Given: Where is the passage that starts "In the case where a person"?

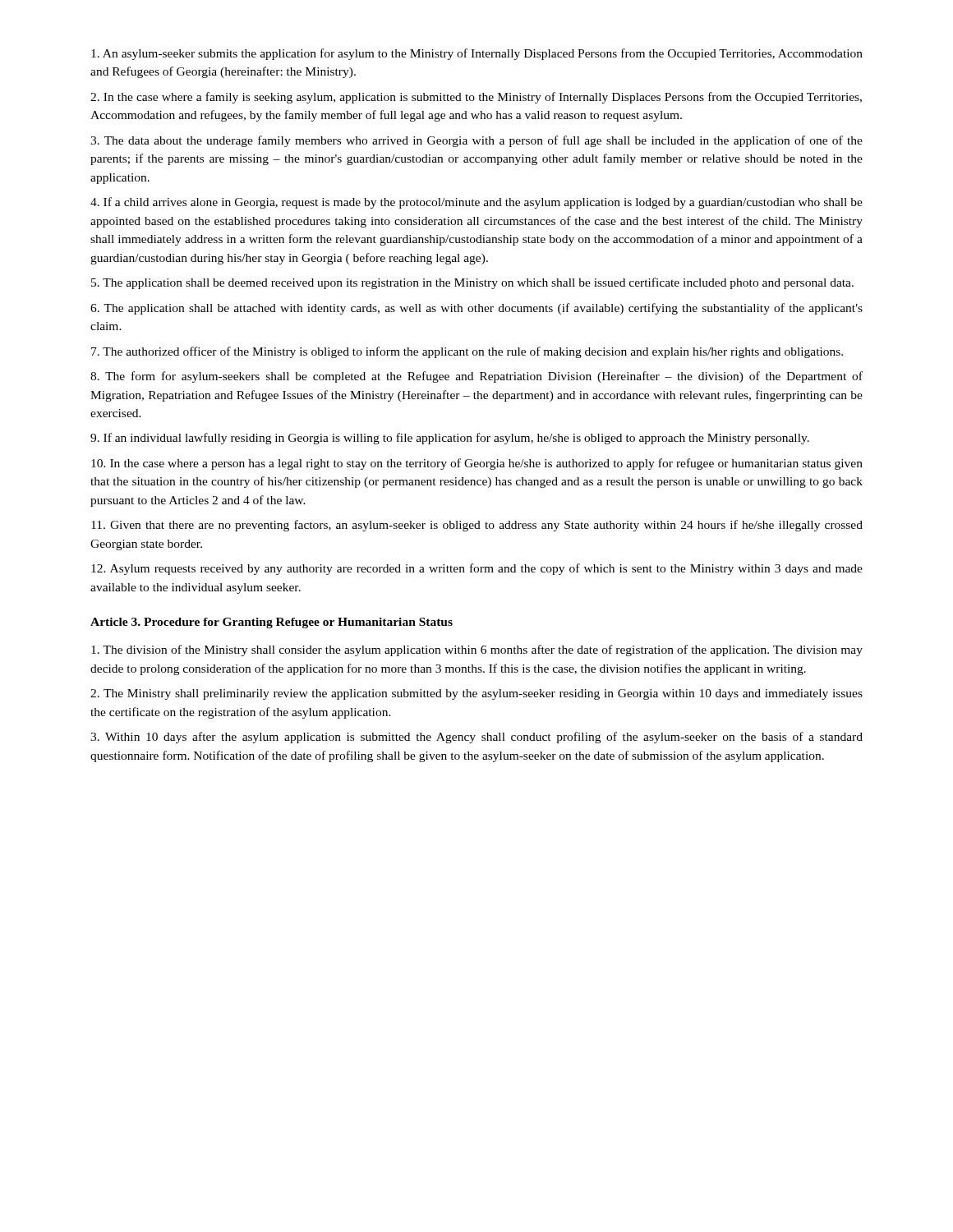Looking at the screenshot, I should tap(476, 481).
